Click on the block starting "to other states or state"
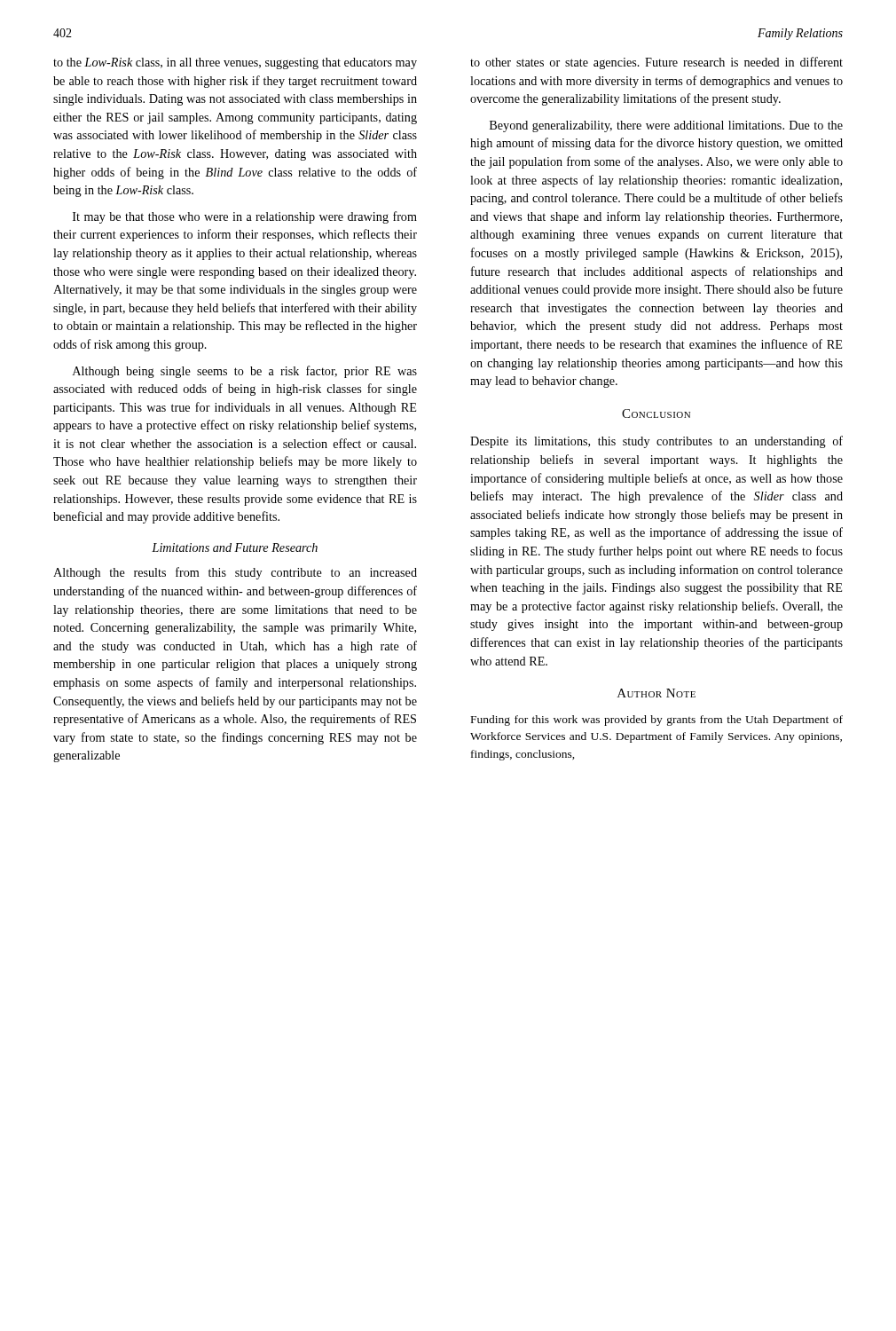This screenshot has height=1331, width=896. click(x=656, y=81)
